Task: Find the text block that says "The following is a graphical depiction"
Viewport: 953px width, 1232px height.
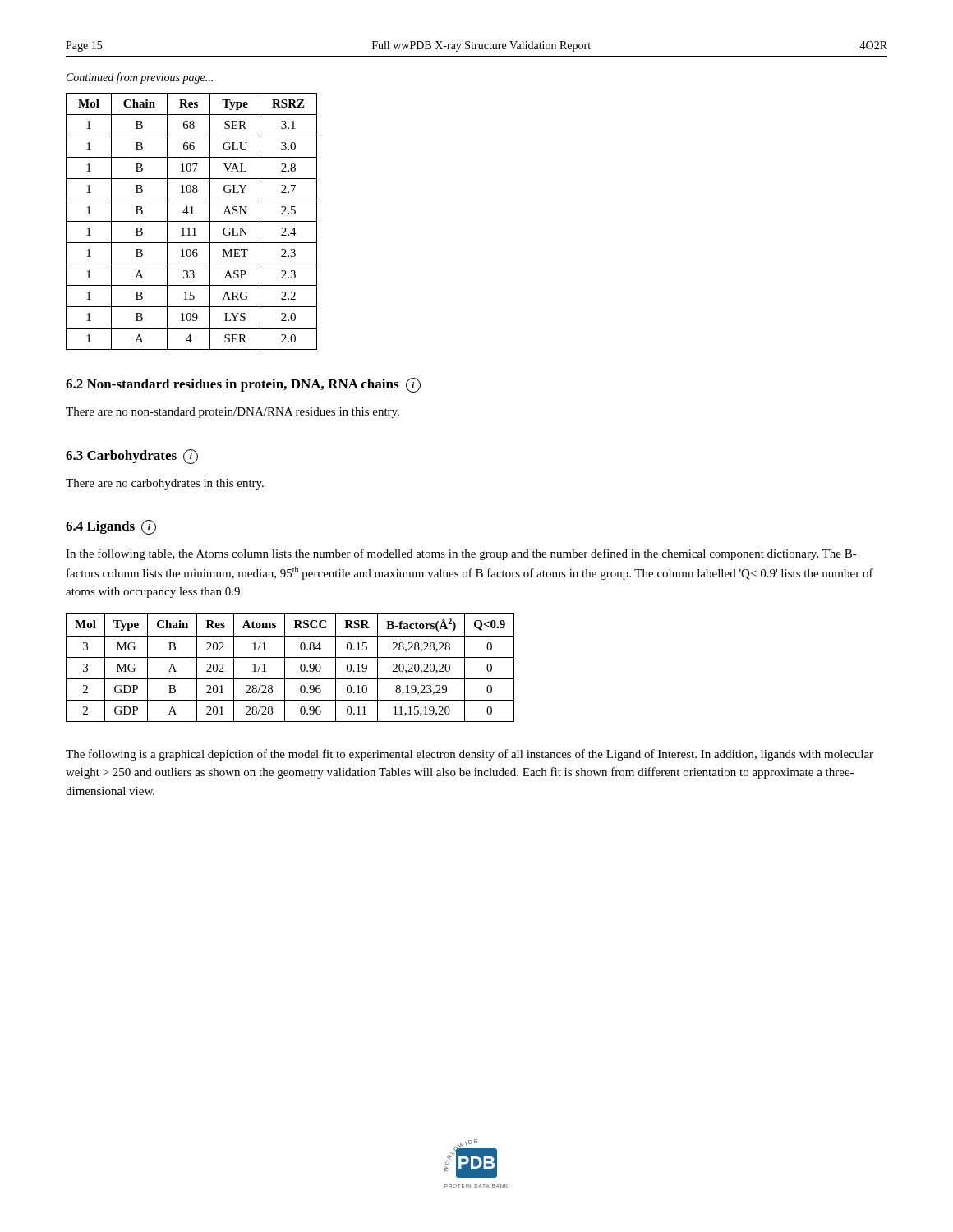Action: click(x=470, y=772)
